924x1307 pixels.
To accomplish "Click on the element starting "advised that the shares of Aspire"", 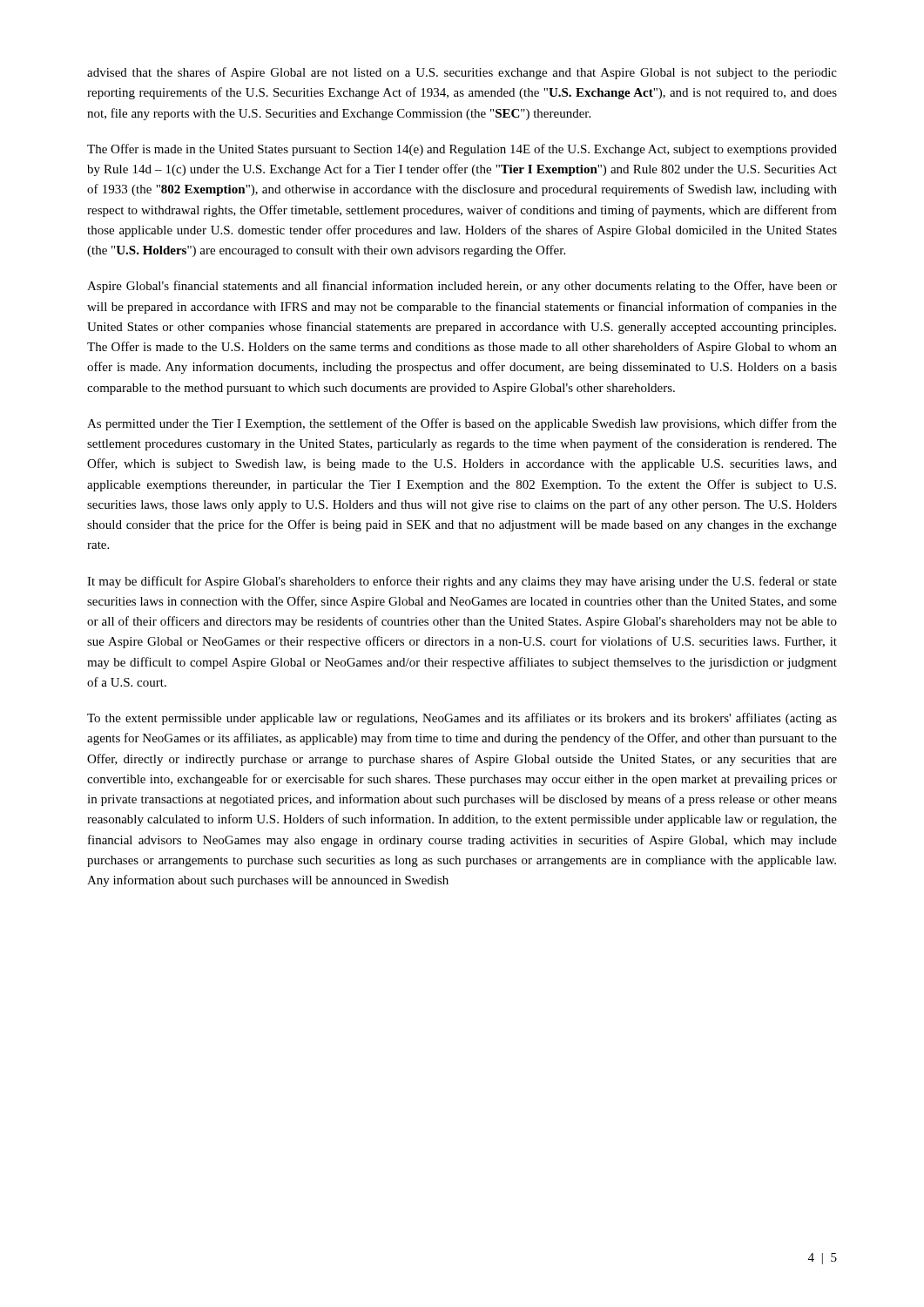I will 462,93.
